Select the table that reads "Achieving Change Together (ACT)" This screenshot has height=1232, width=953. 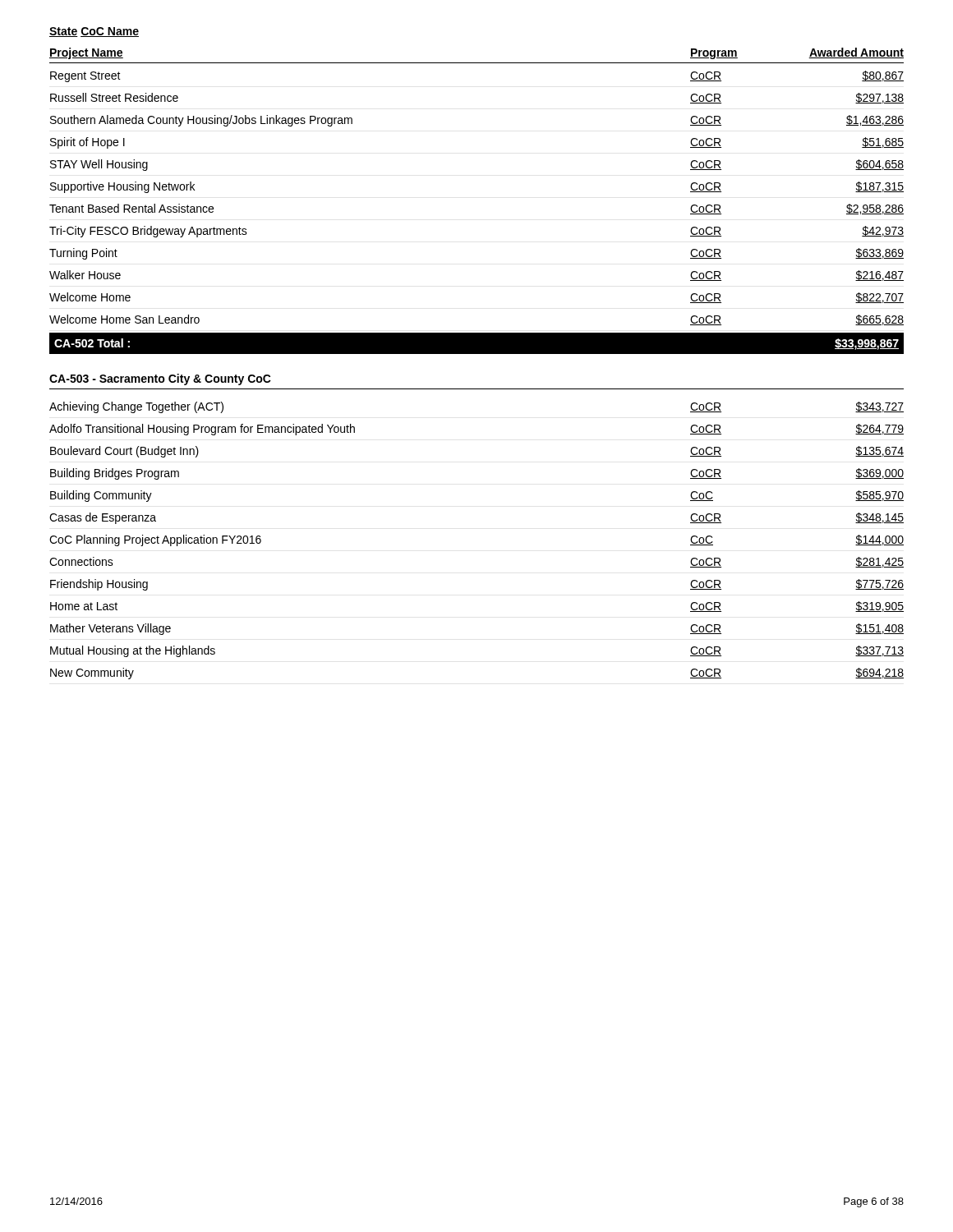[476, 540]
